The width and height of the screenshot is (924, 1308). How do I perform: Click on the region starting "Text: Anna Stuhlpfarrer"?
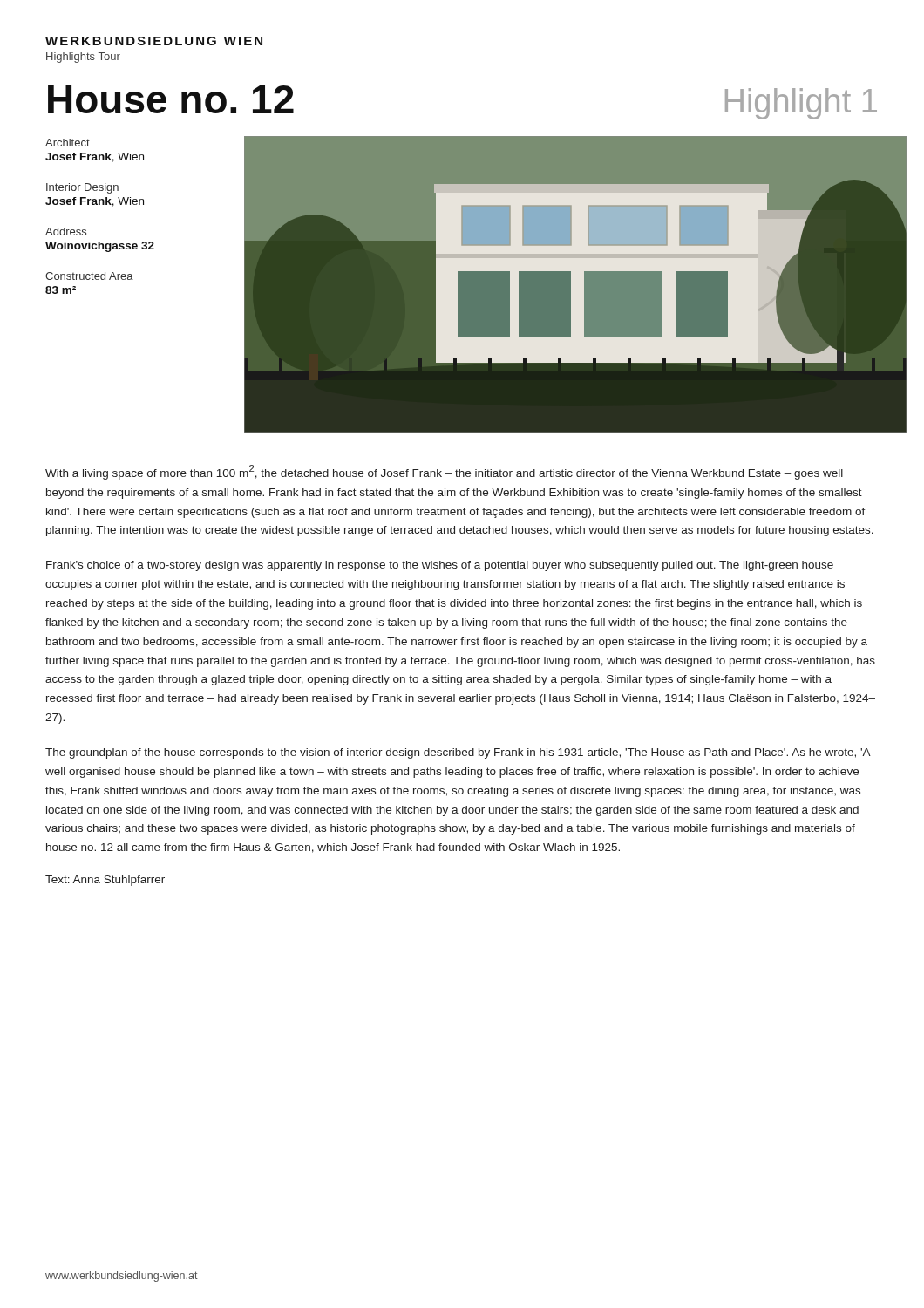coord(105,879)
